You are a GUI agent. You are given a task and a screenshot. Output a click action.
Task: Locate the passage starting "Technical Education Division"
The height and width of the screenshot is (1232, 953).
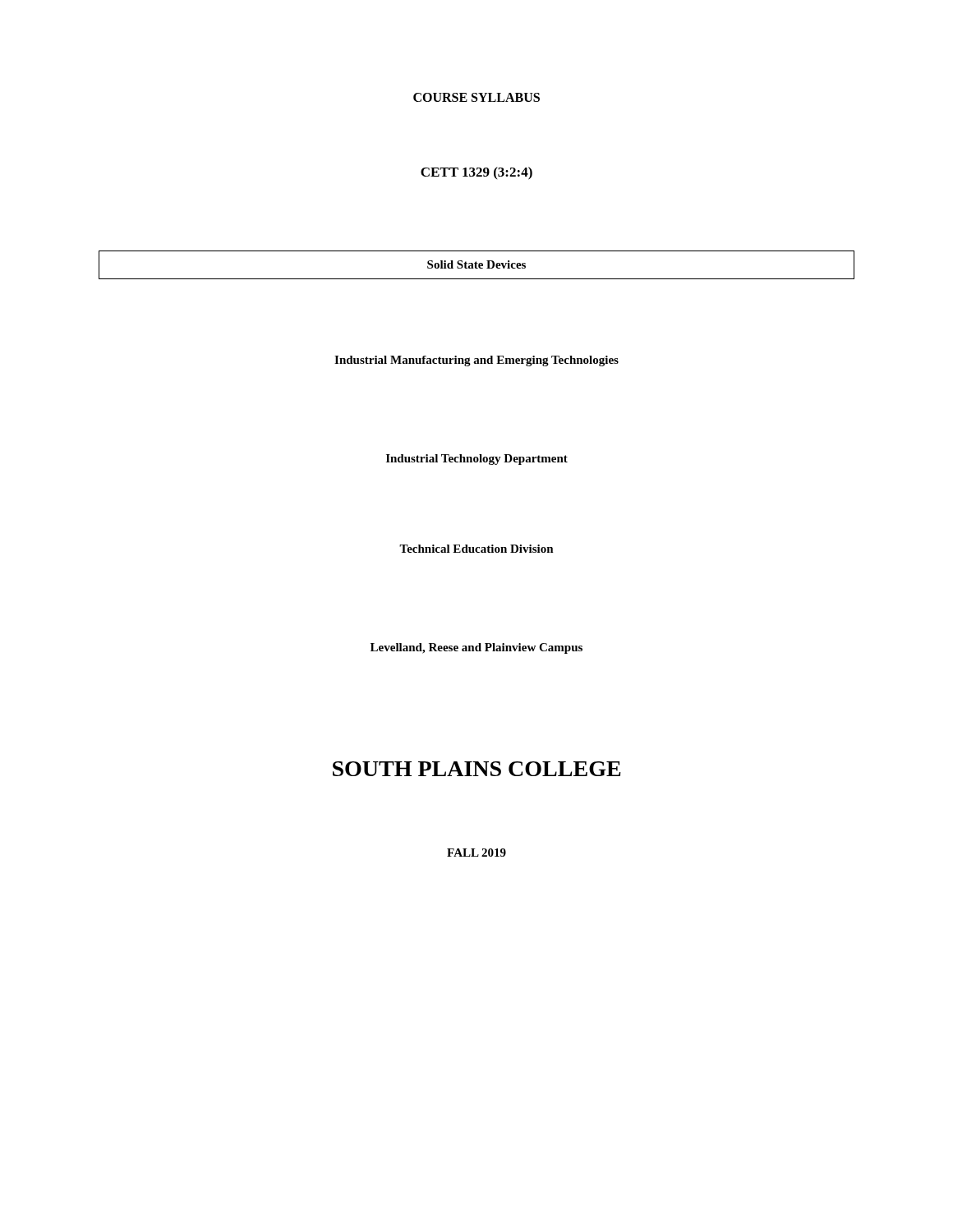click(476, 549)
